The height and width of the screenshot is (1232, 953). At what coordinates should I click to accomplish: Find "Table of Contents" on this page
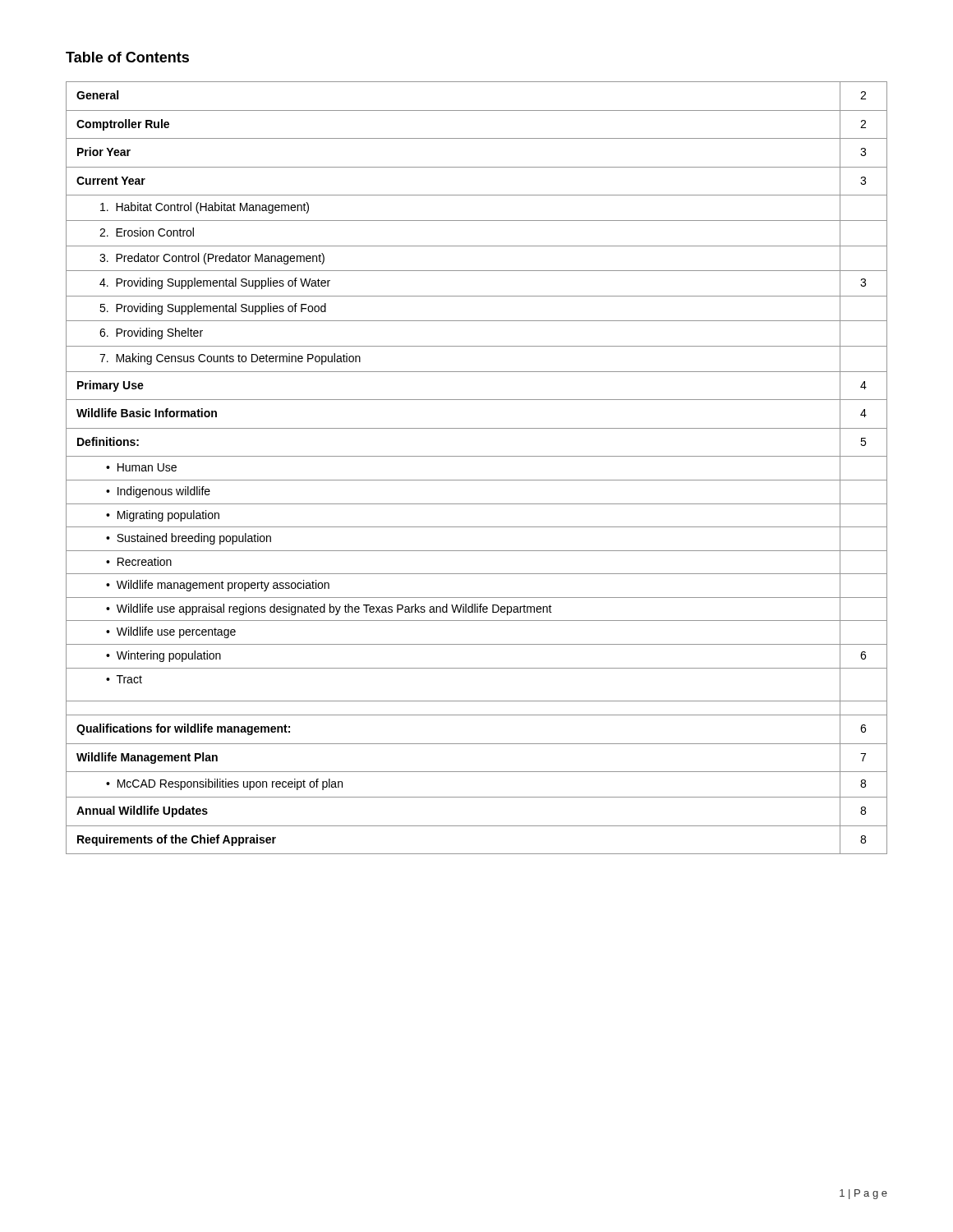pyautogui.click(x=128, y=57)
